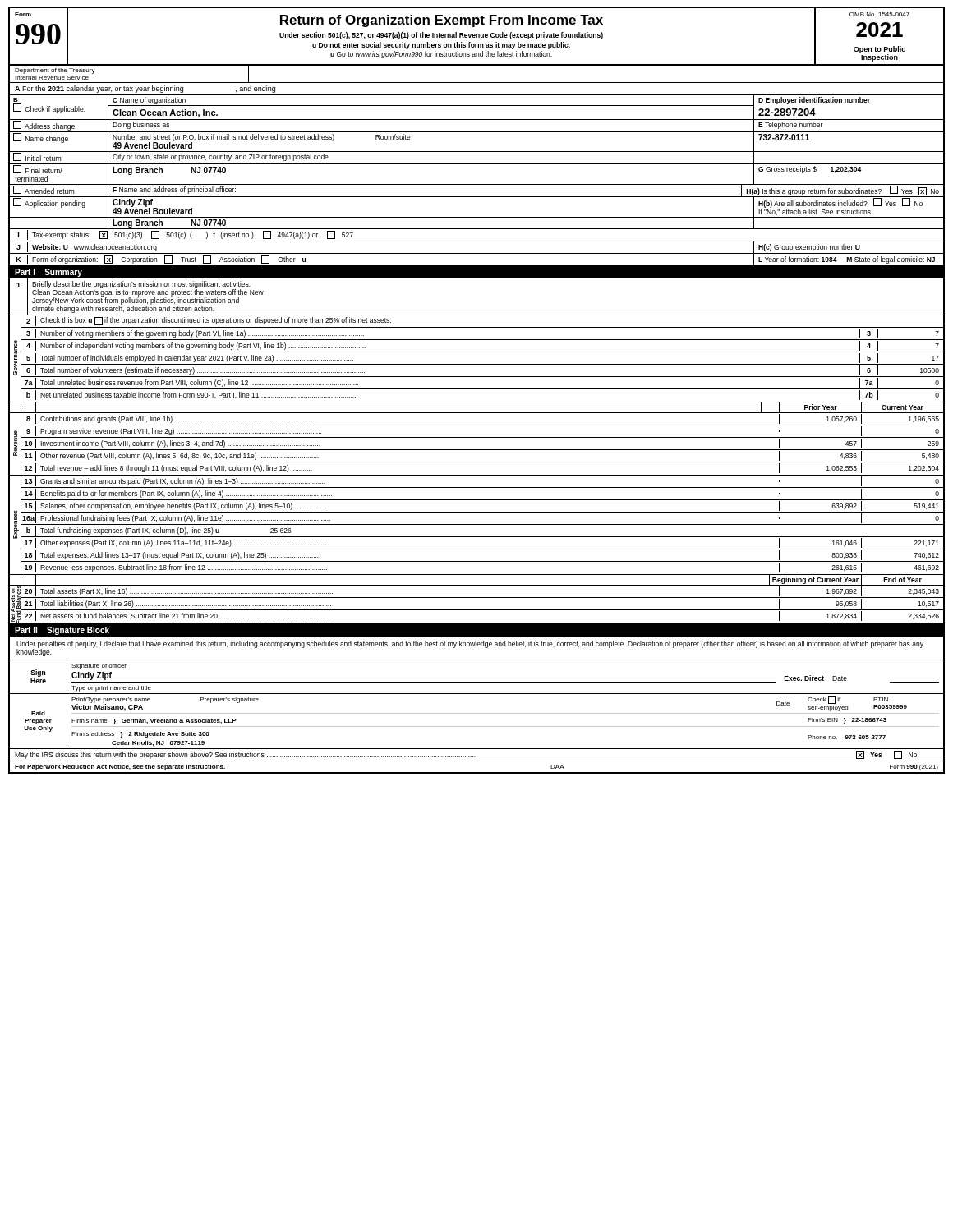Image resolution: width=953 pixels, height=1232 pixels.
Task: Select the region starting "Website: U www.cleanoceanaction.org"
Action: pos(94,247)
